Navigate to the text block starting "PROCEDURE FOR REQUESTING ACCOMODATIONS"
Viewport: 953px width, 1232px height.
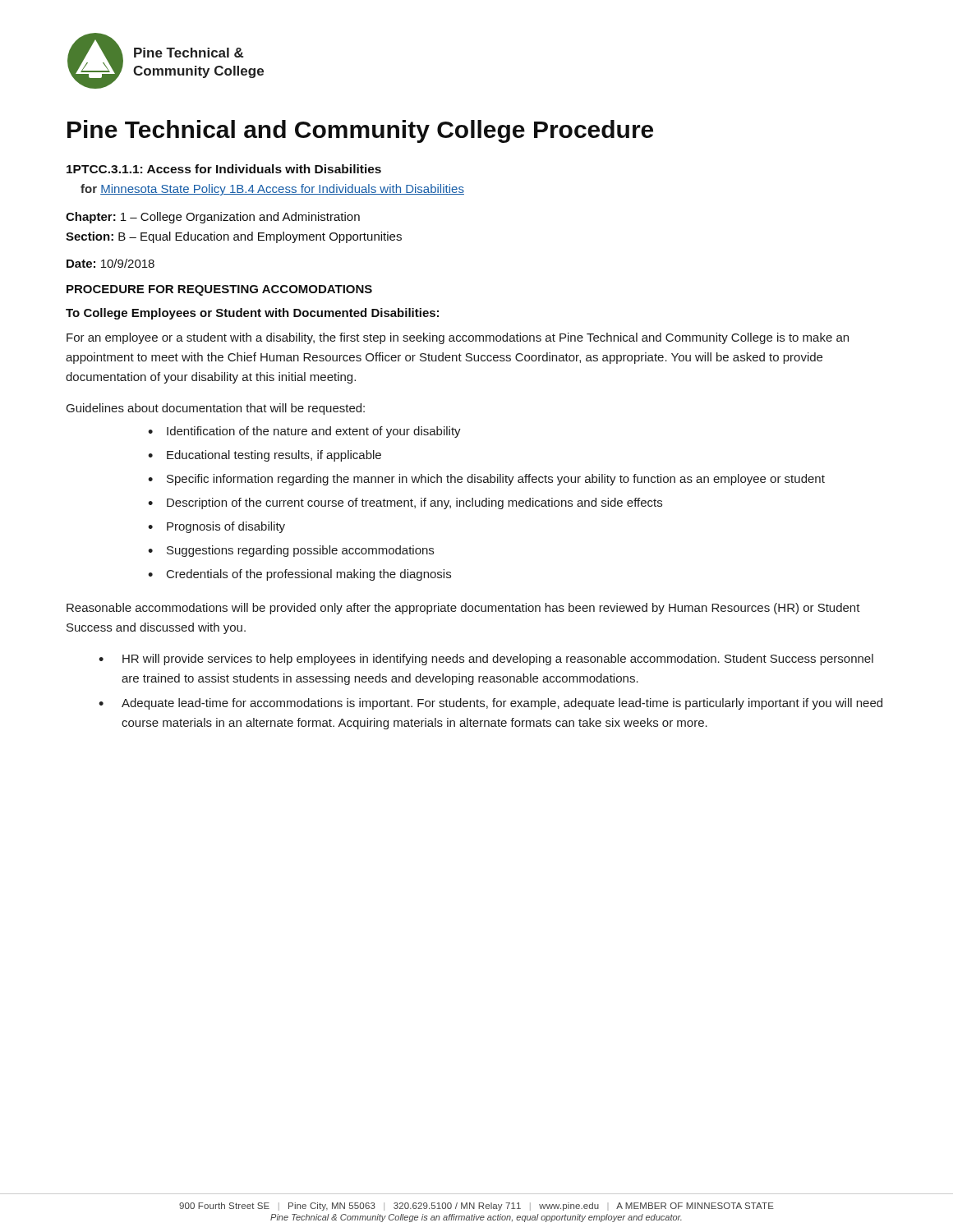tap(219, 289)
